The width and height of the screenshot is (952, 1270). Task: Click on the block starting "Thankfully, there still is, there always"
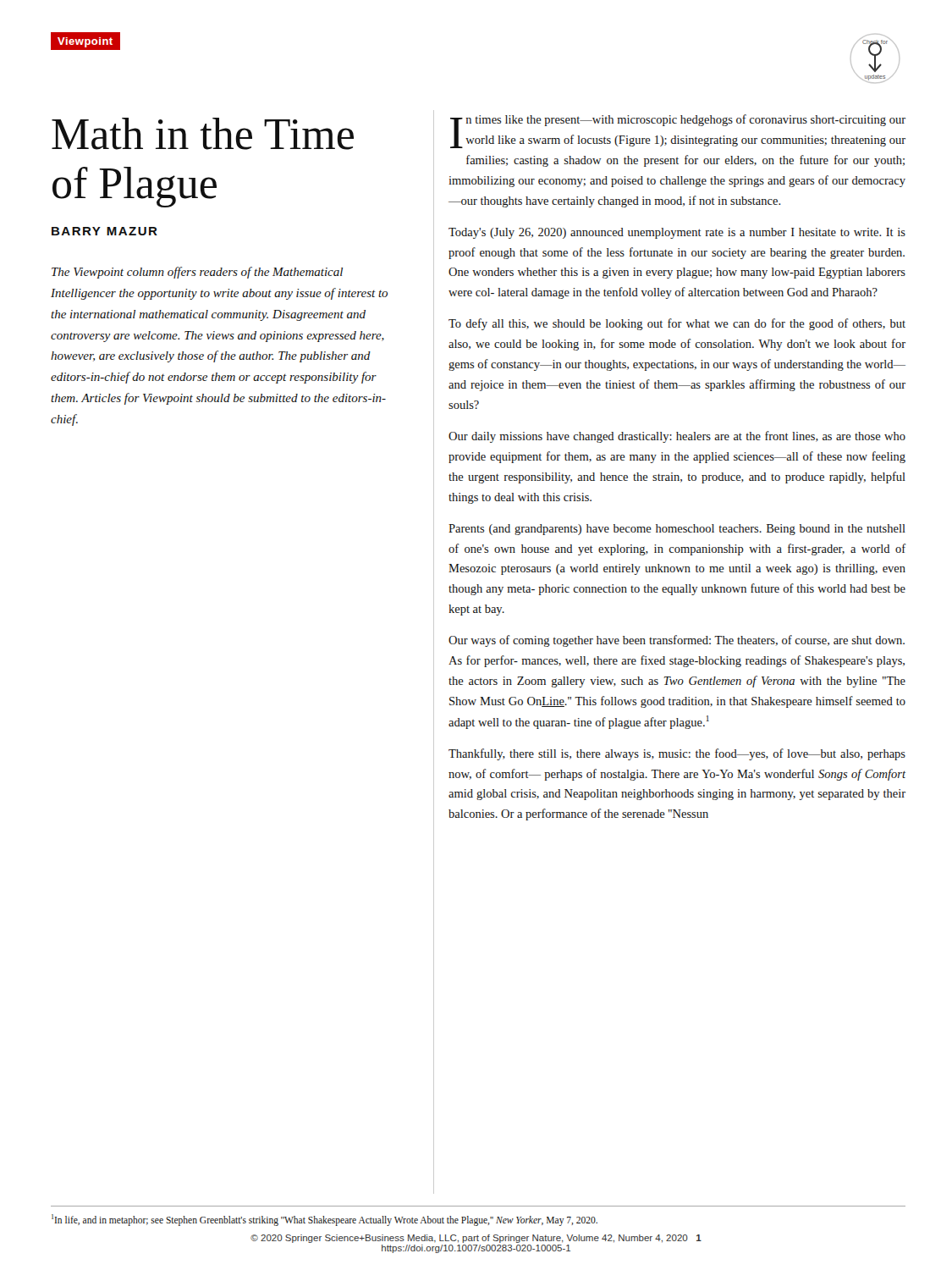coord(677,784)
